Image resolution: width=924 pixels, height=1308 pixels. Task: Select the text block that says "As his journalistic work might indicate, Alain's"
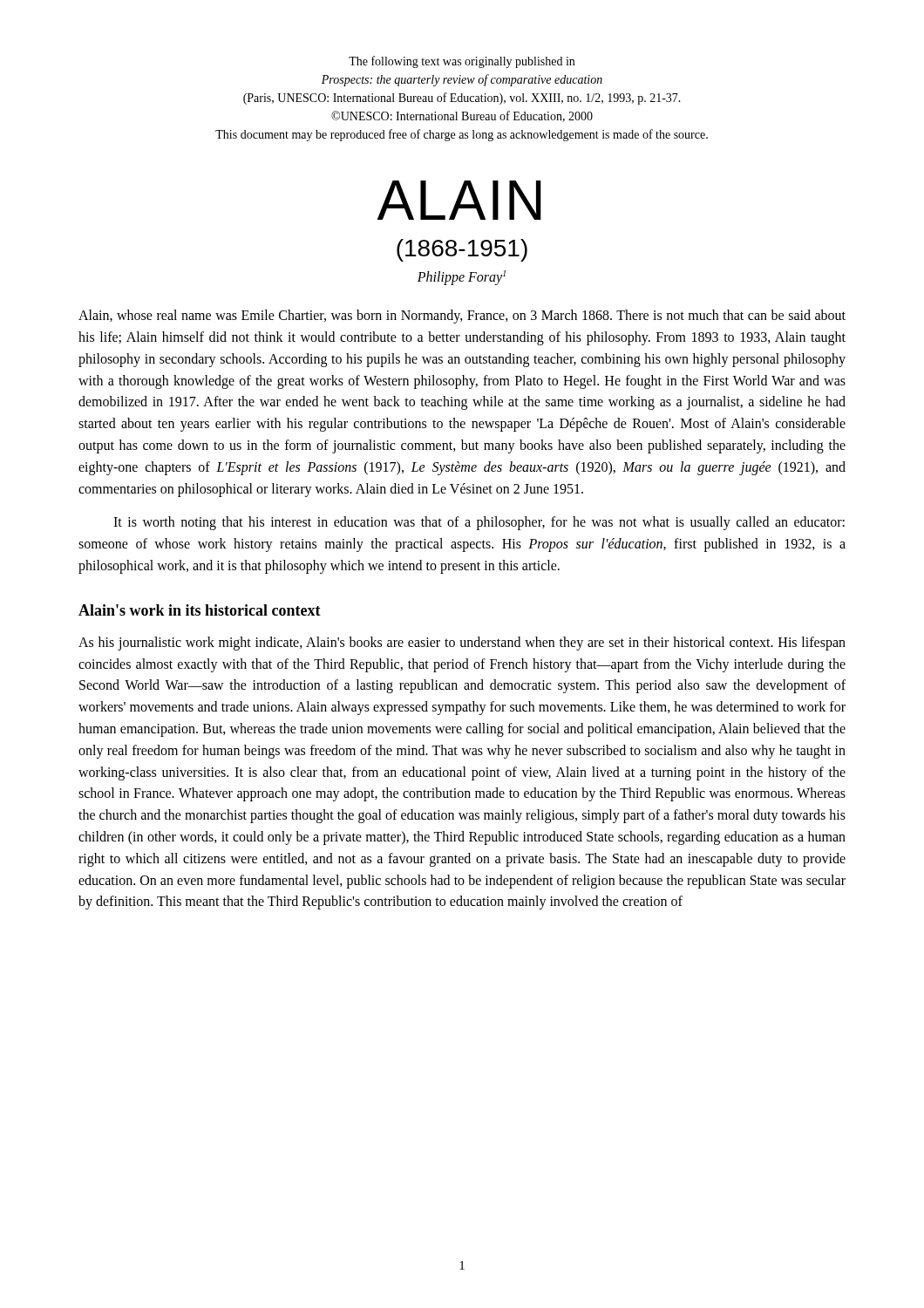click(462, 773)
